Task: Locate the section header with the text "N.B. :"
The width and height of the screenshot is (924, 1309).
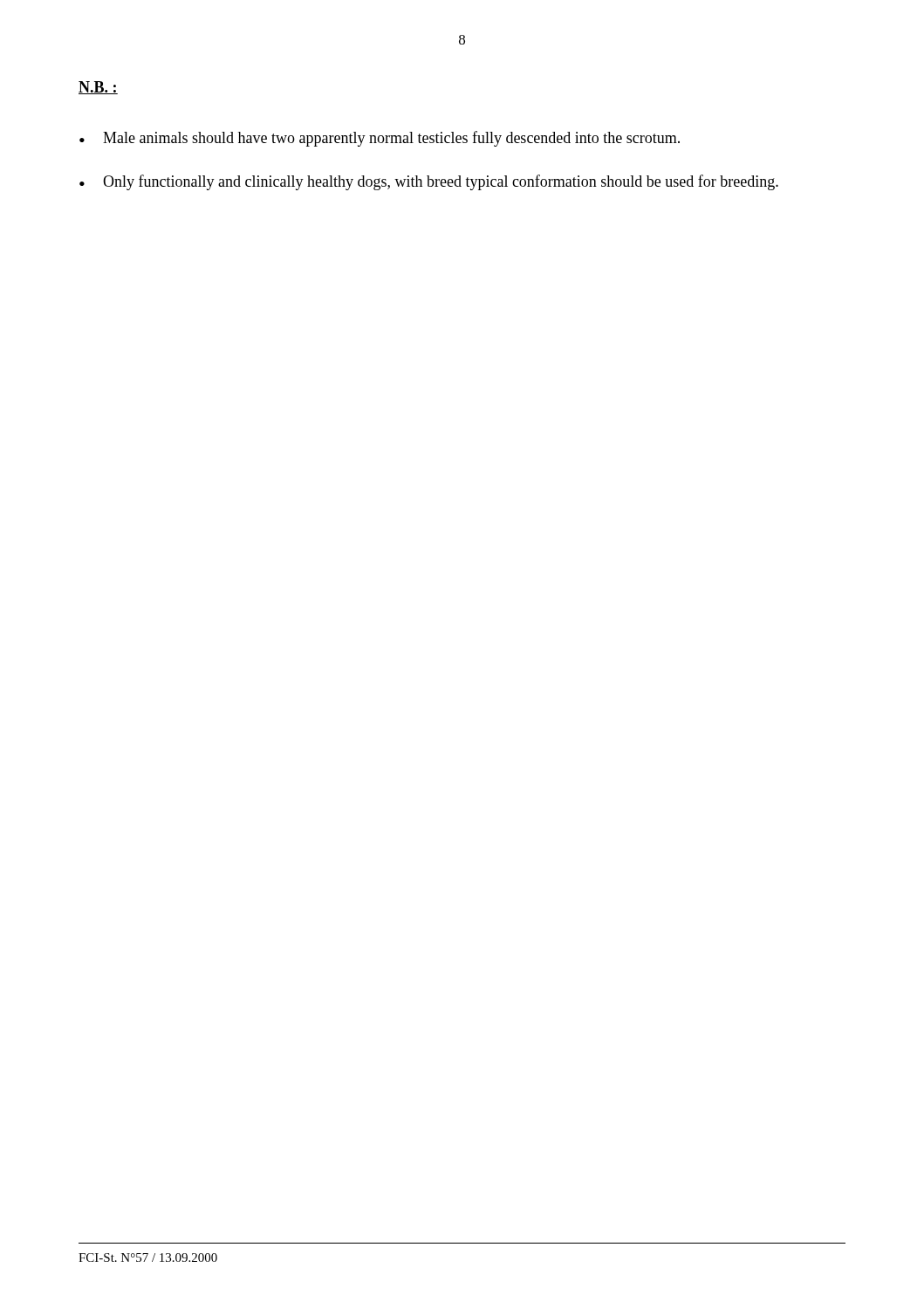Action: pyautogui.click(x=98, y=87)
